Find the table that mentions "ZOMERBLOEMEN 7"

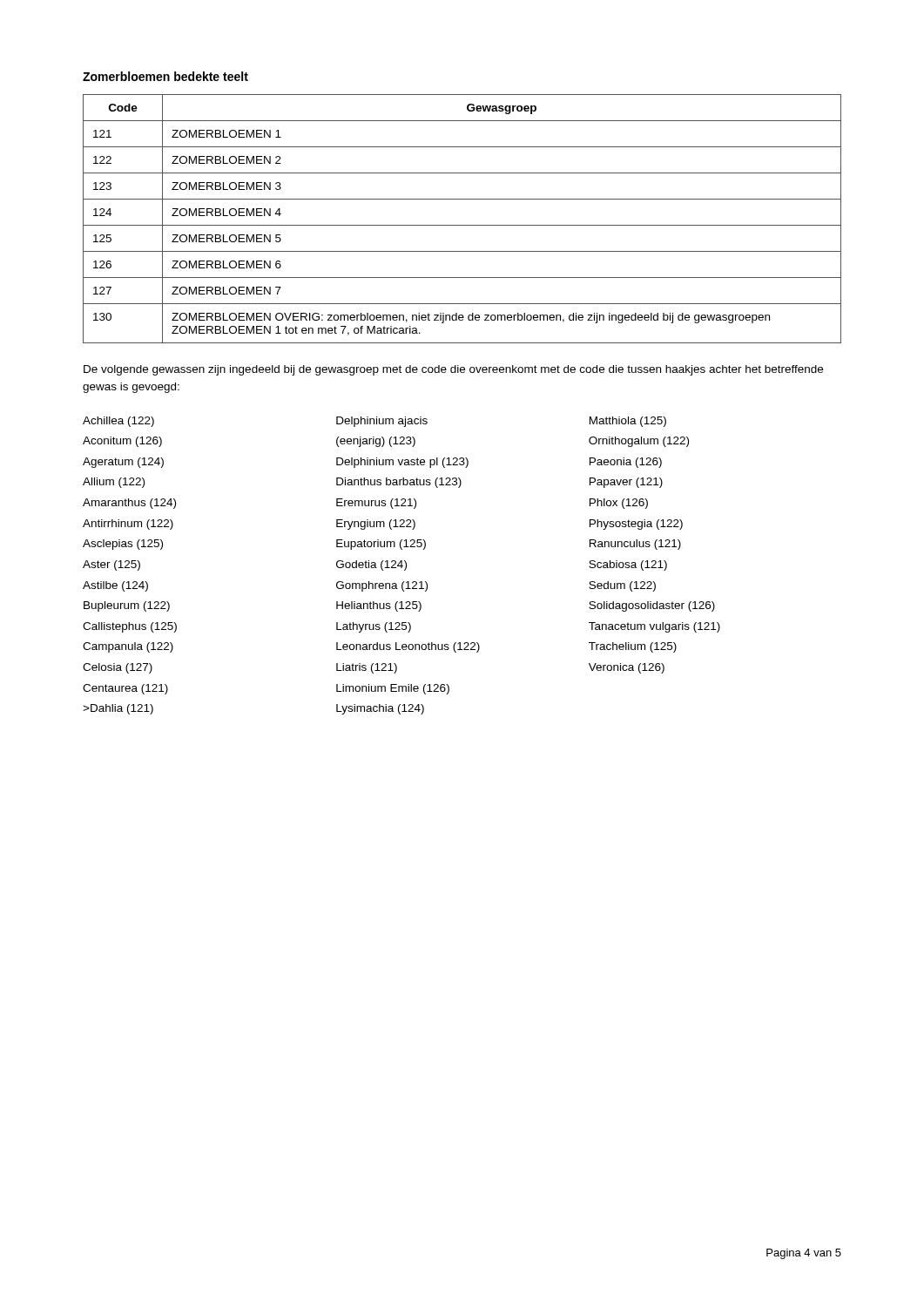point(462,219)
